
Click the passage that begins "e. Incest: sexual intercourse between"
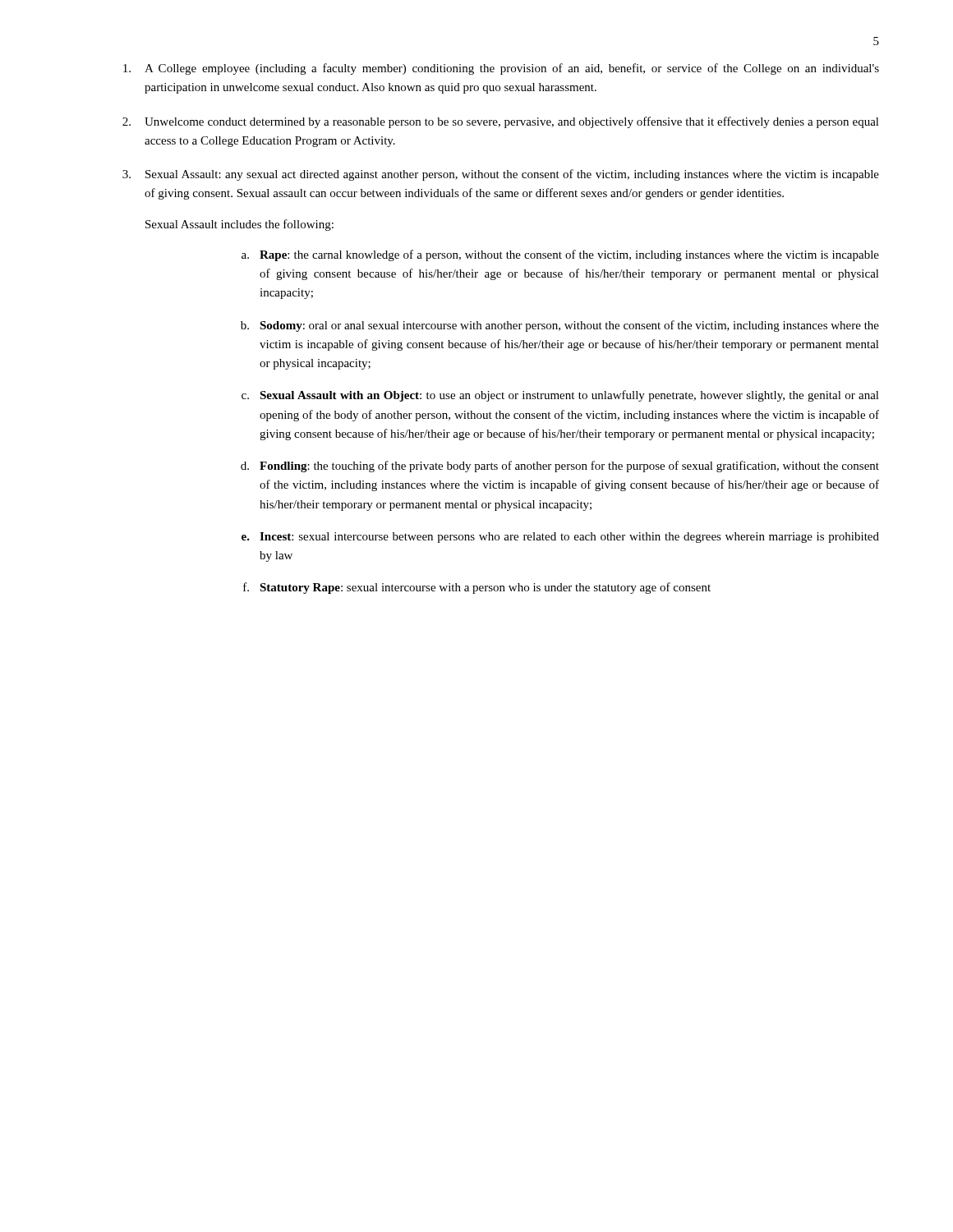pyautogui.click(x=553, y=546)
